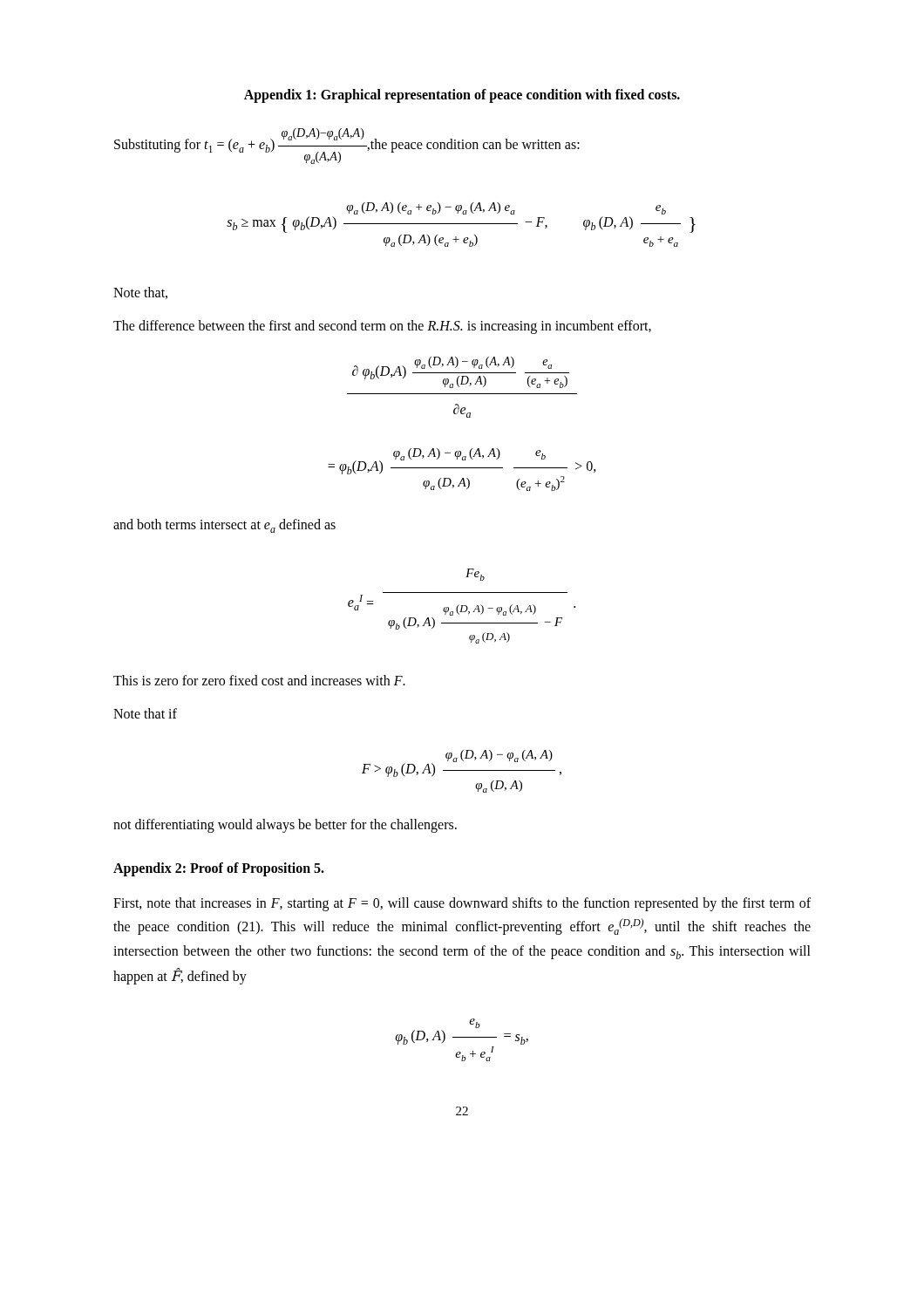Click on the element starting "and both terms intersect at ea"
The height and width of the screenshot is (1308, 924).
tap(225, 526)
